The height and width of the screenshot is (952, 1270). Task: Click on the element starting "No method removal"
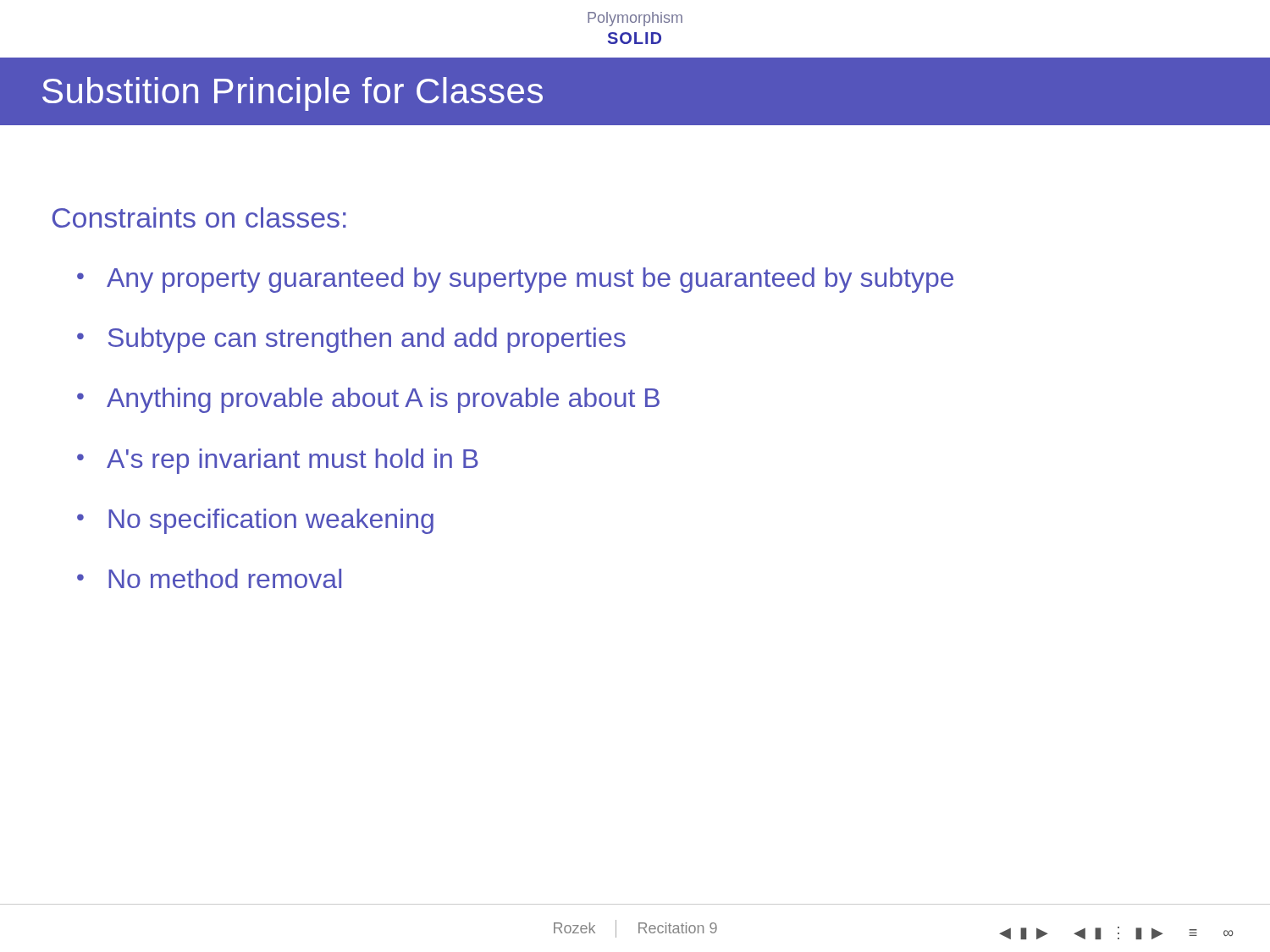coord(225,579)
